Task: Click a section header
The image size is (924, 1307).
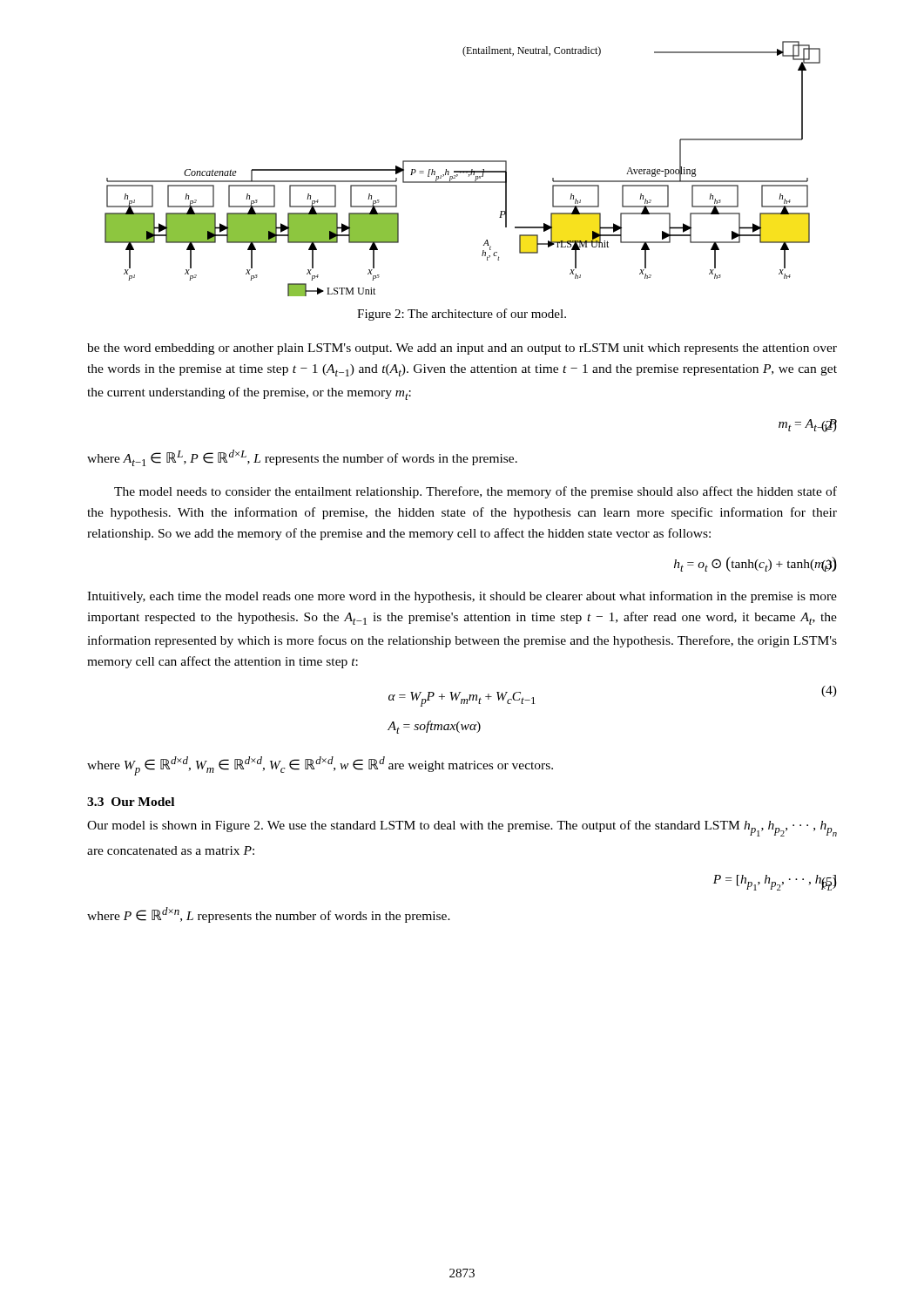Action: point(131,801)
